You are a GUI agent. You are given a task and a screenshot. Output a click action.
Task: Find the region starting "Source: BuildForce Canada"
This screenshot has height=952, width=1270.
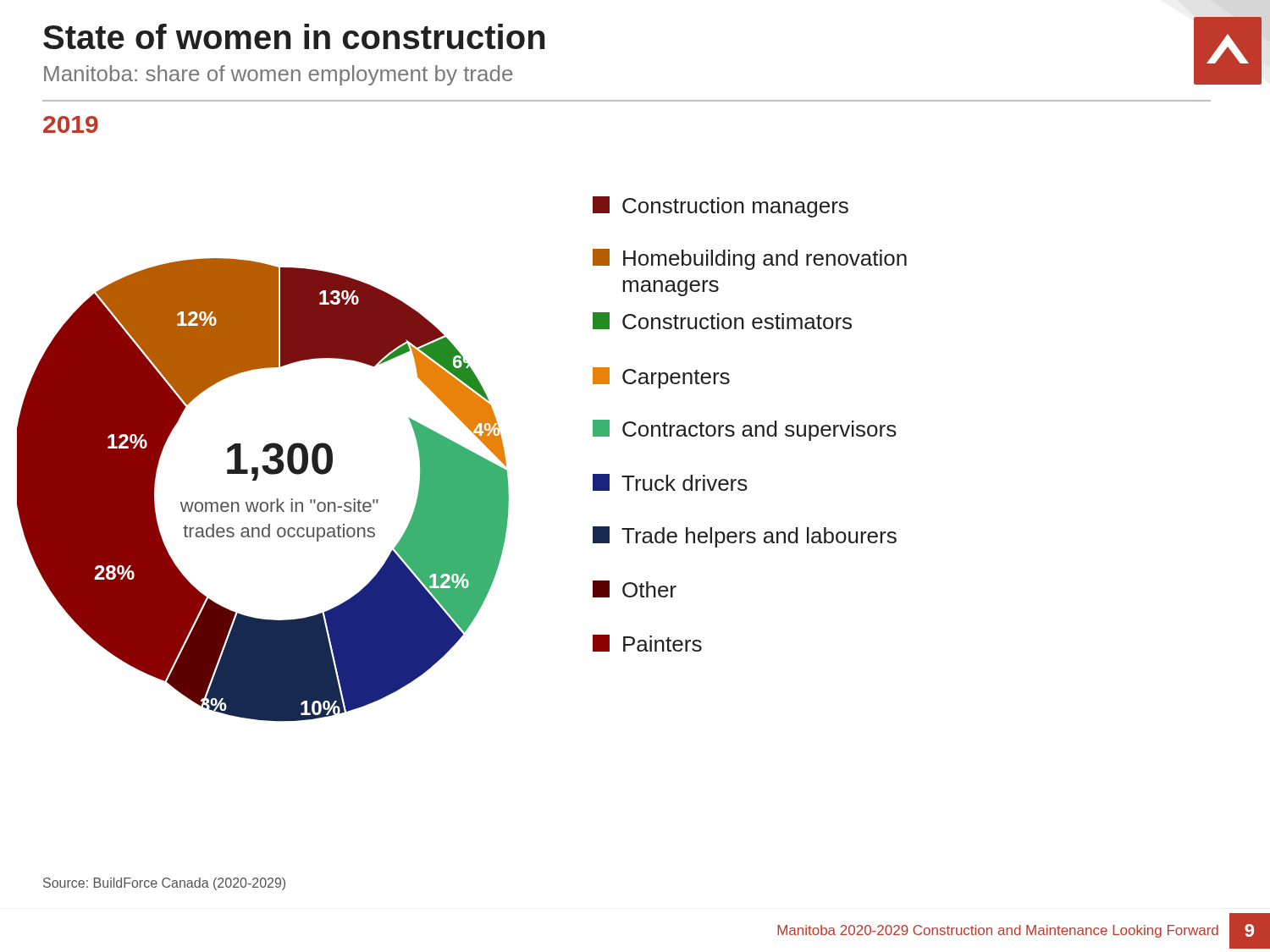164,883
